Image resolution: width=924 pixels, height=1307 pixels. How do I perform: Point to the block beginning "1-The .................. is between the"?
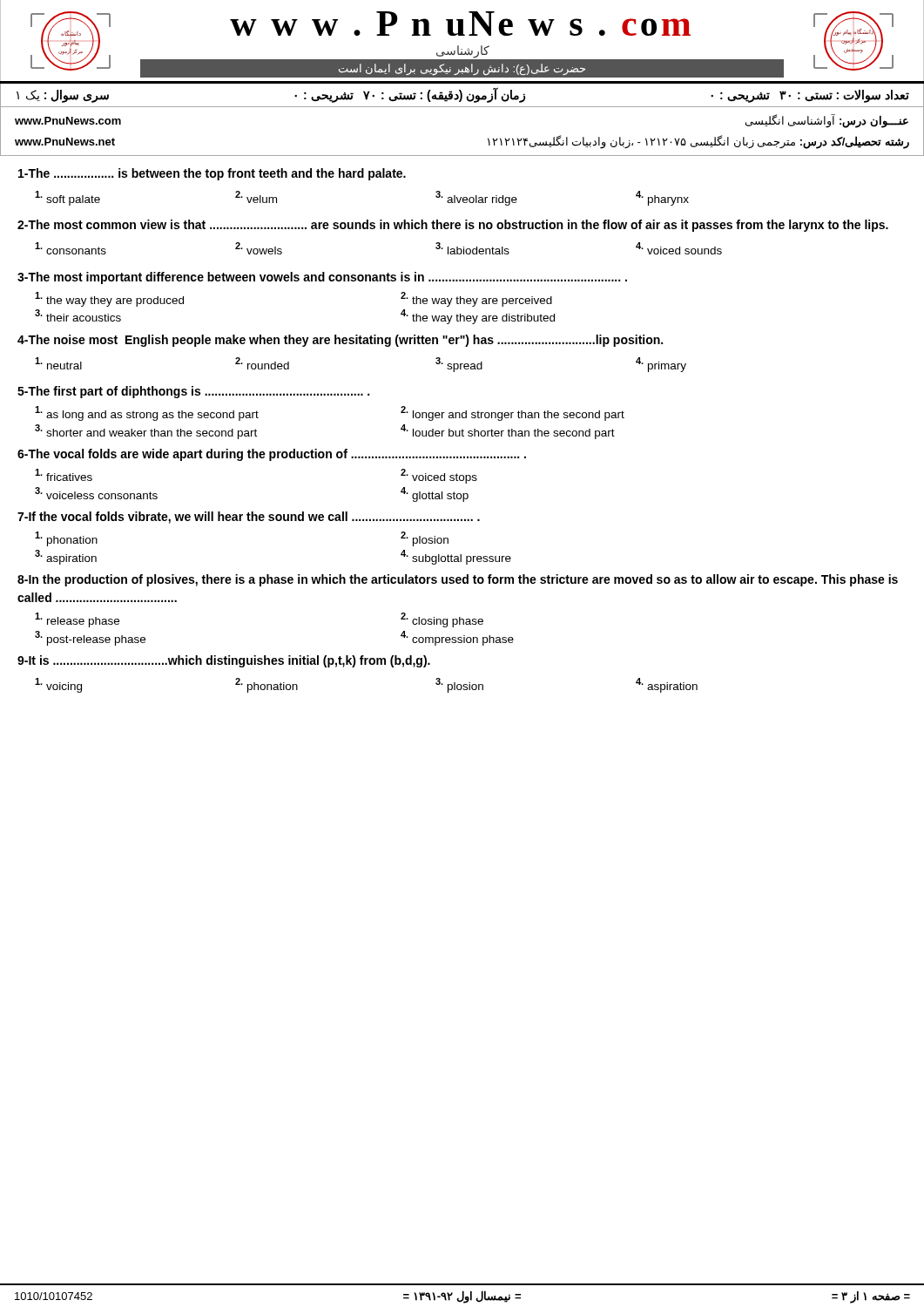462,187
